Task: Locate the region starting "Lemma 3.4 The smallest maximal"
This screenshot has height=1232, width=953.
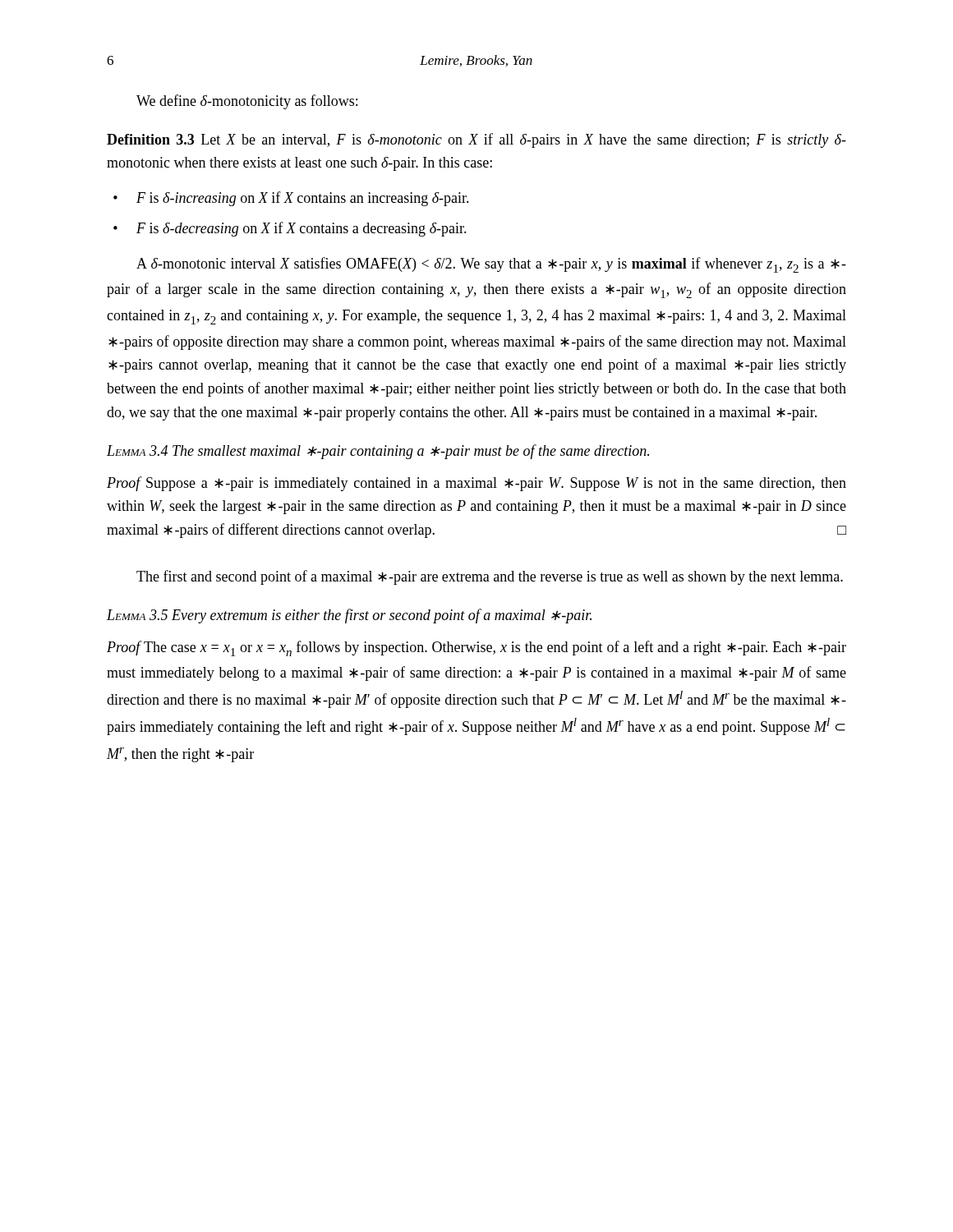Action: click(476, 451)
